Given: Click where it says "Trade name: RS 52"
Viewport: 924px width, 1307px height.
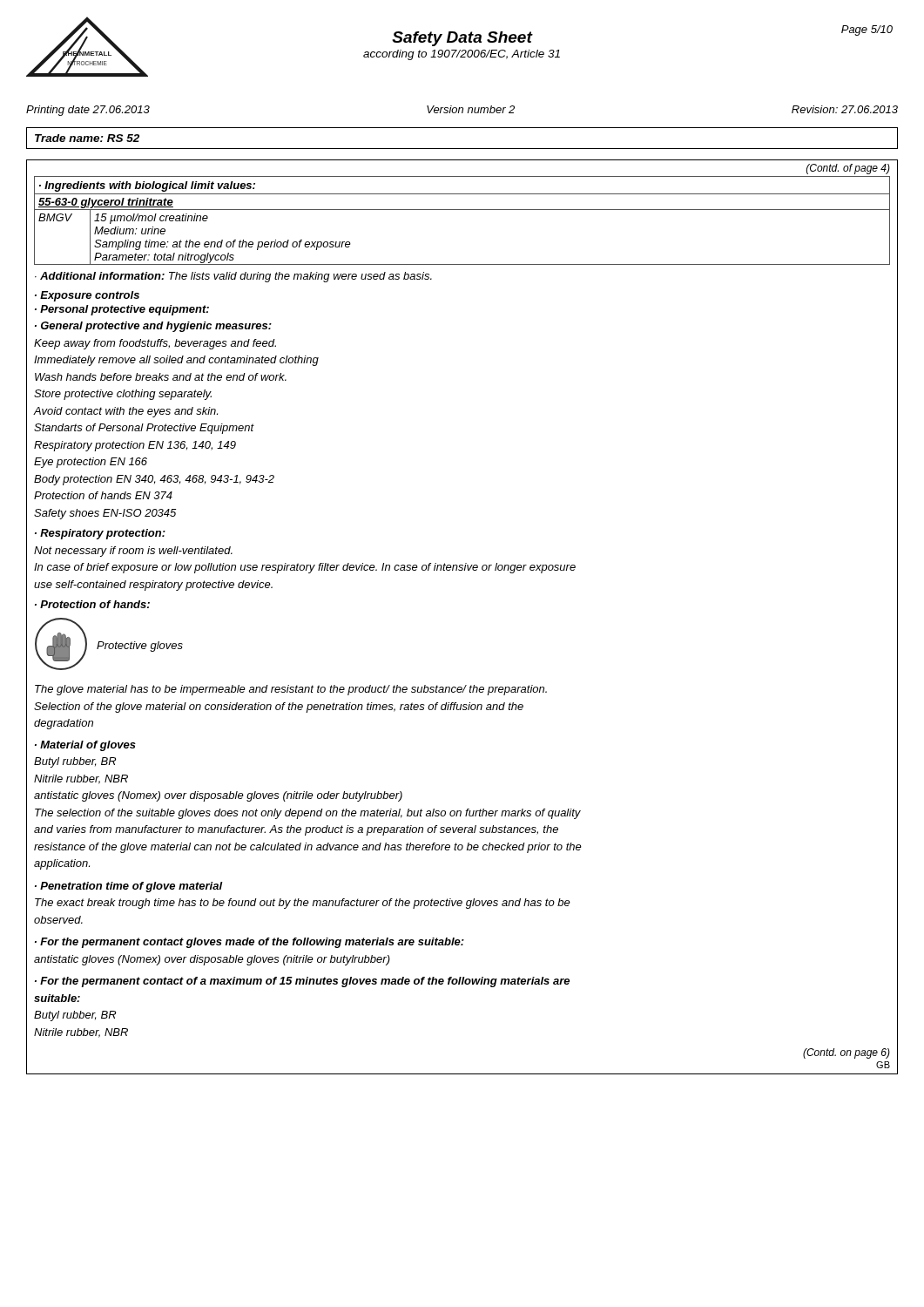Looking at the screenshot, I should [x=87, y=138].
